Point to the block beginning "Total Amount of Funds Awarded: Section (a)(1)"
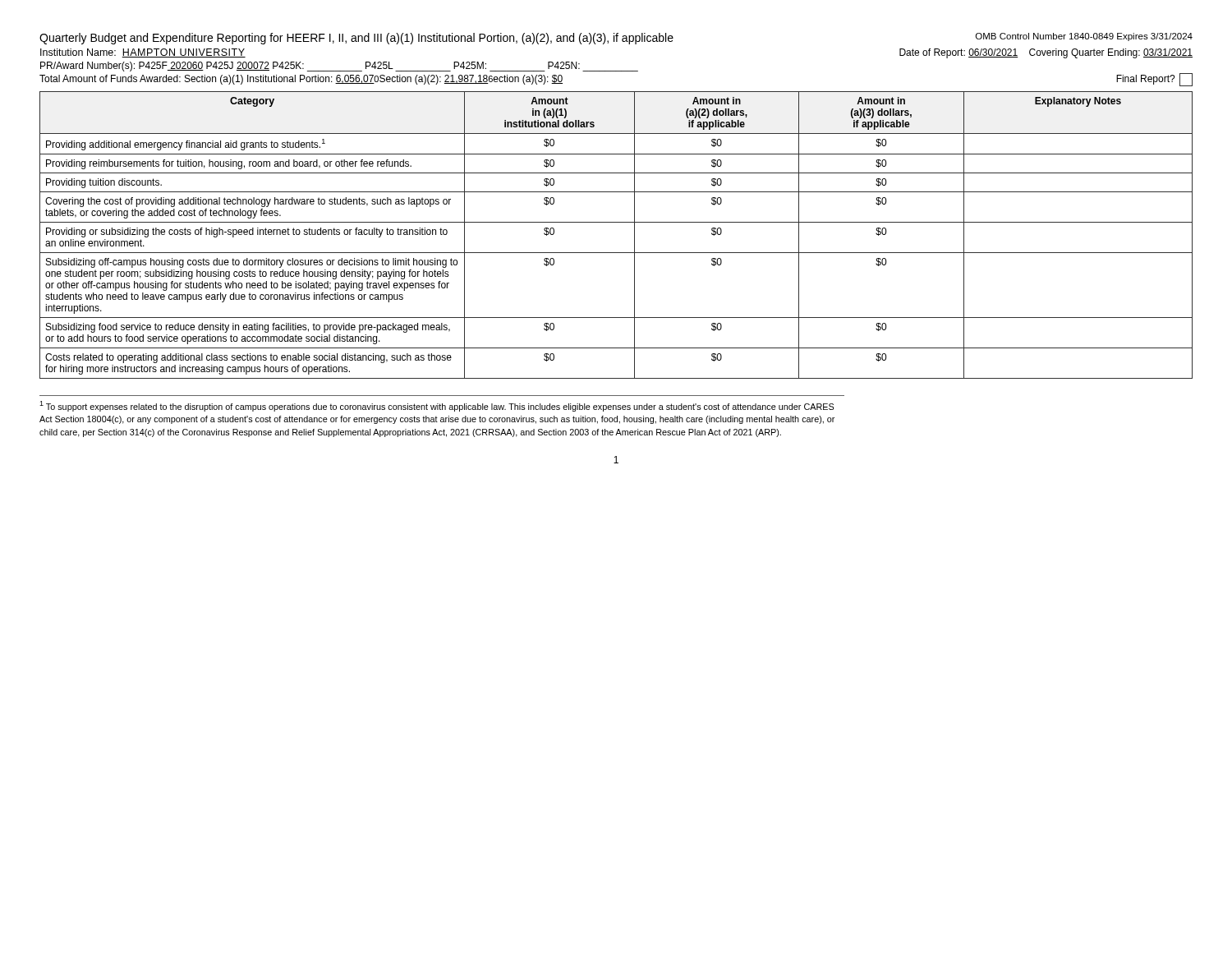Viewport: 1232px width, 953px height. click(616, 80)
